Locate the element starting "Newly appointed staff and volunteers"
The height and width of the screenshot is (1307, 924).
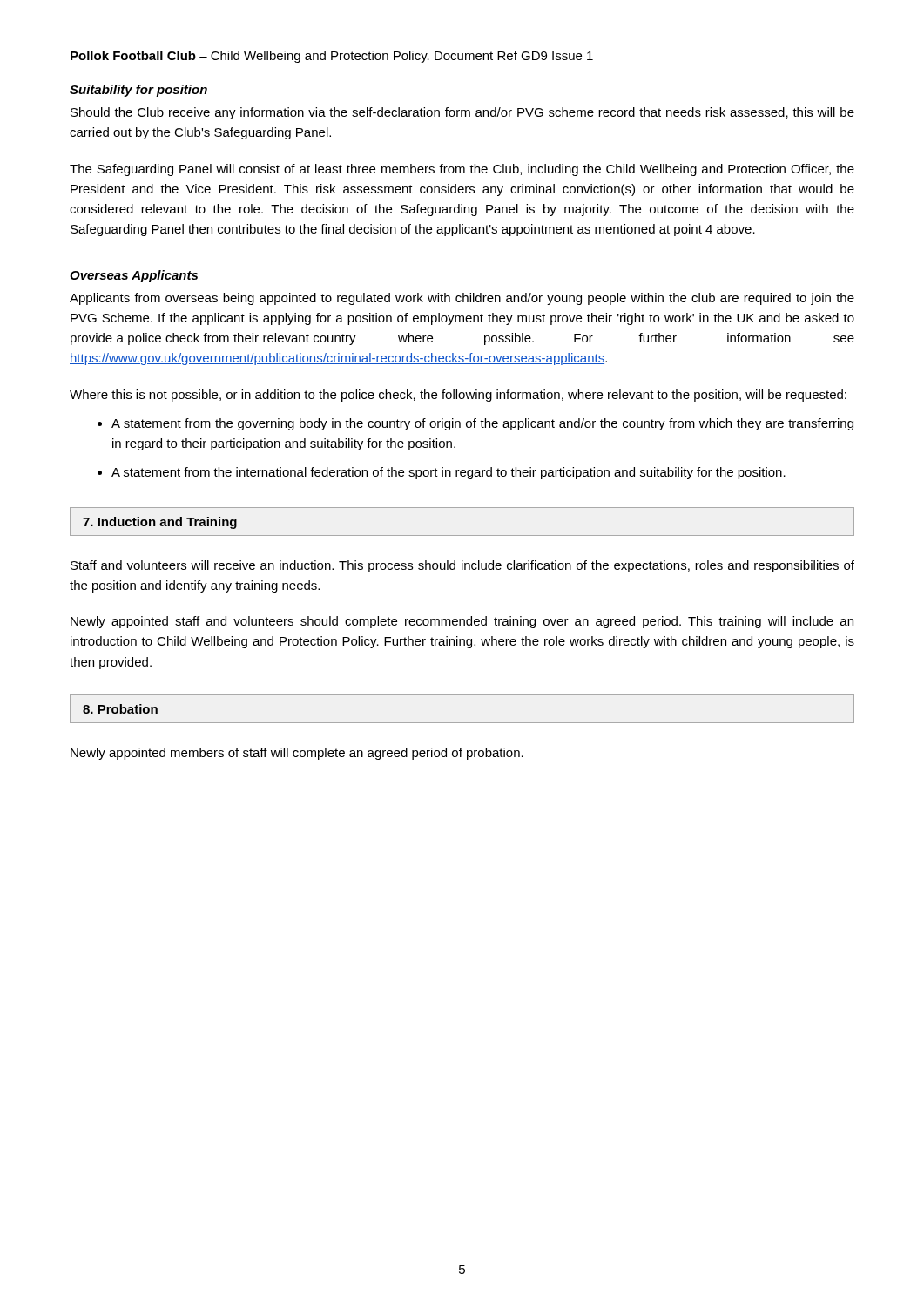(x=462, y=641)
